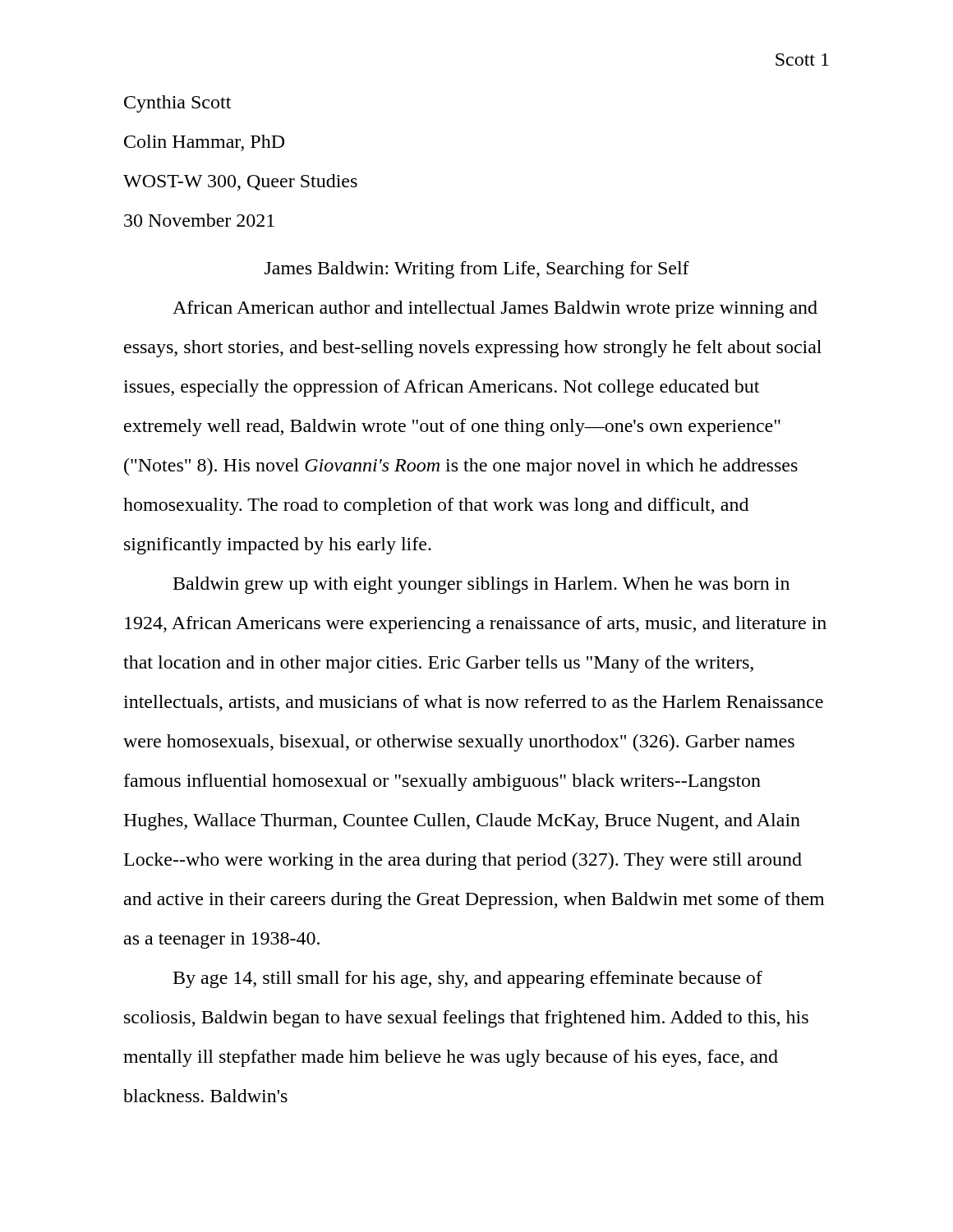Locate the text that says "Cynthia Scott"
This screenshot has height=1232, width=953.
177,102
